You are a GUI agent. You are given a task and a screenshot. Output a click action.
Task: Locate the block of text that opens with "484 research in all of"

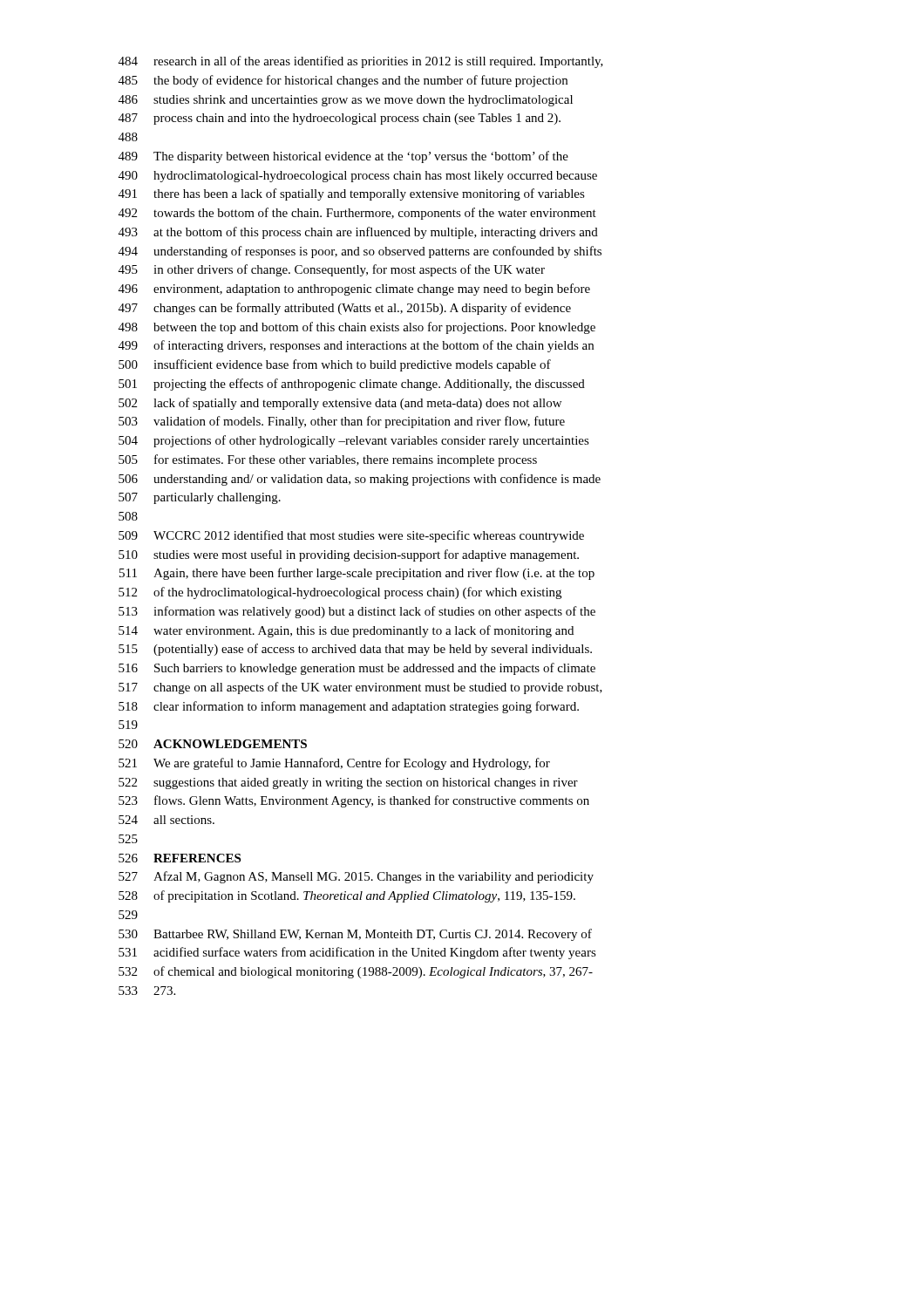click(x=462, y=90)
